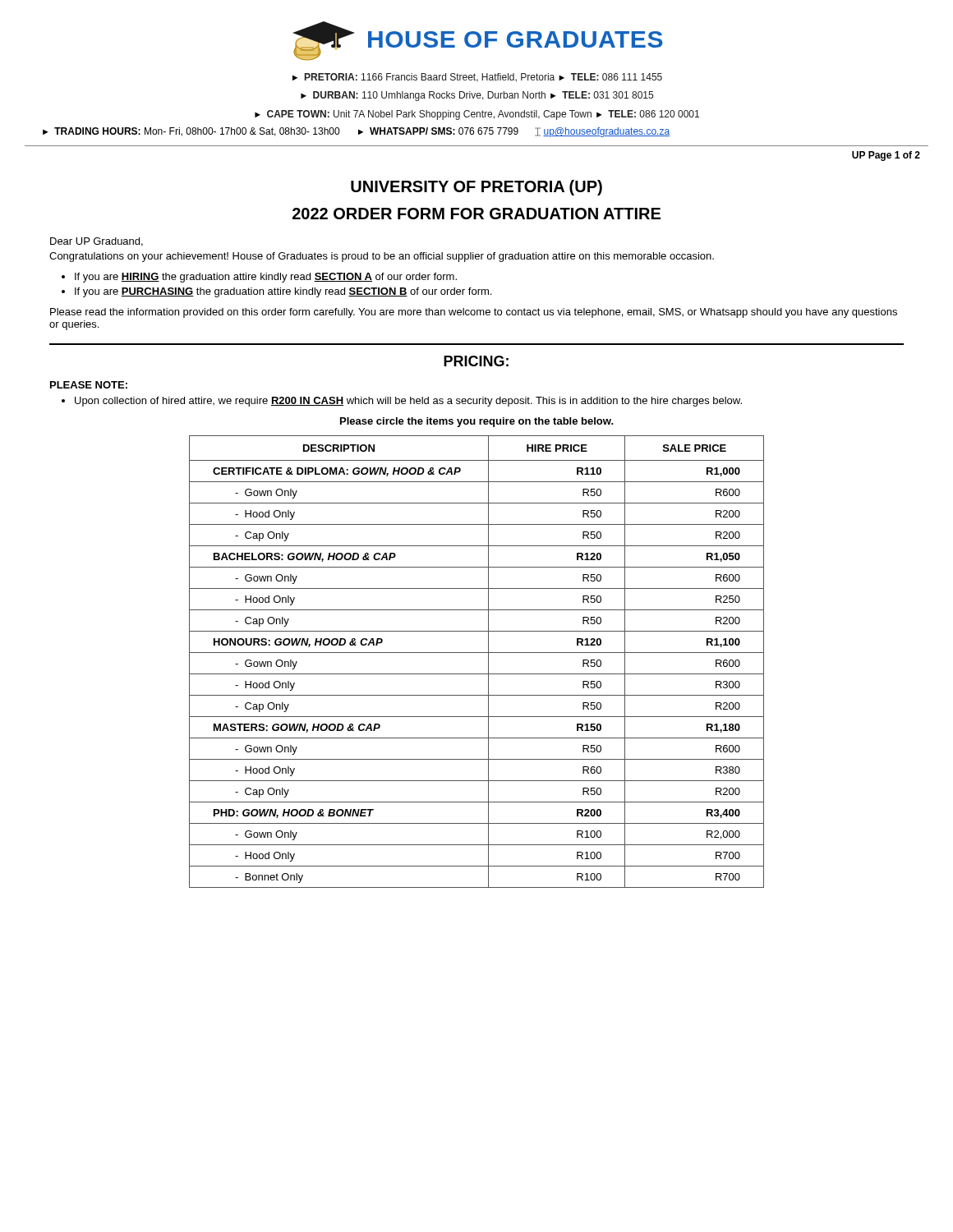Screen dimensions: 1232x953
Task: Locate the text block containing "Congratulations on your achievement! House of Graduates"
Action: [382, 256]
